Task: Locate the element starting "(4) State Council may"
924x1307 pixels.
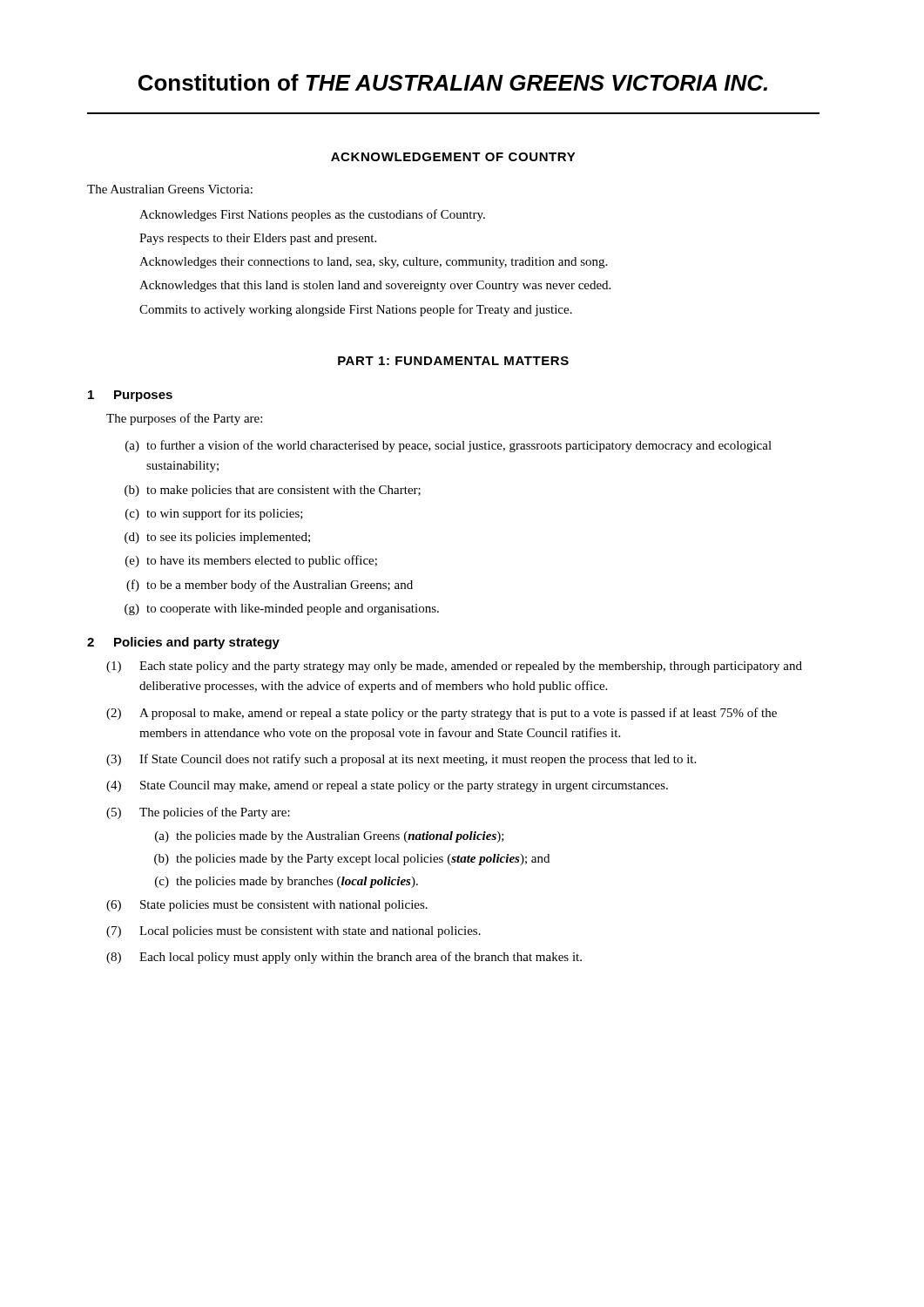Action: [463, 786]
